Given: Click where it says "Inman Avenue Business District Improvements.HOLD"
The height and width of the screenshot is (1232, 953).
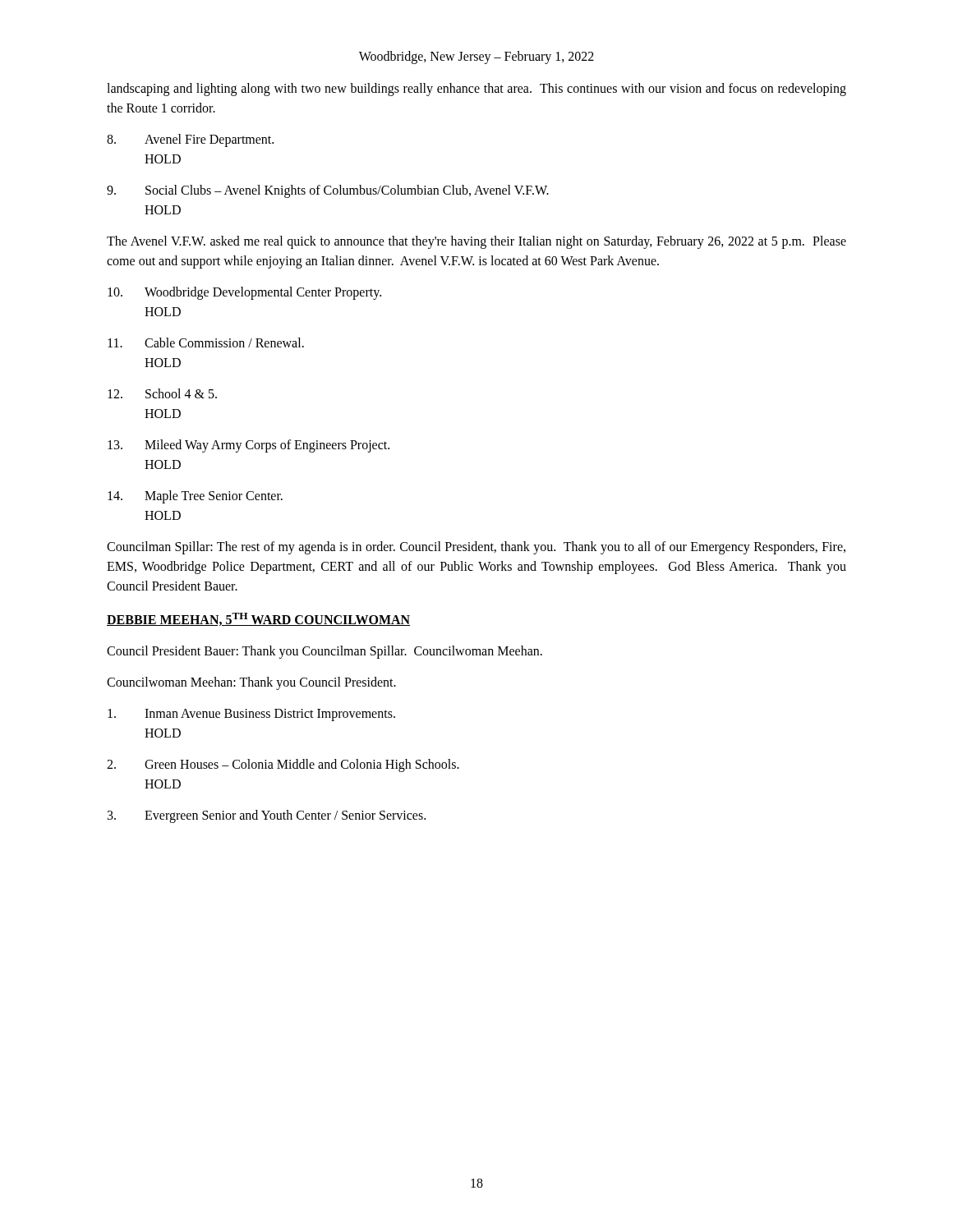Looking at the screenshot, I should point(251,715).
